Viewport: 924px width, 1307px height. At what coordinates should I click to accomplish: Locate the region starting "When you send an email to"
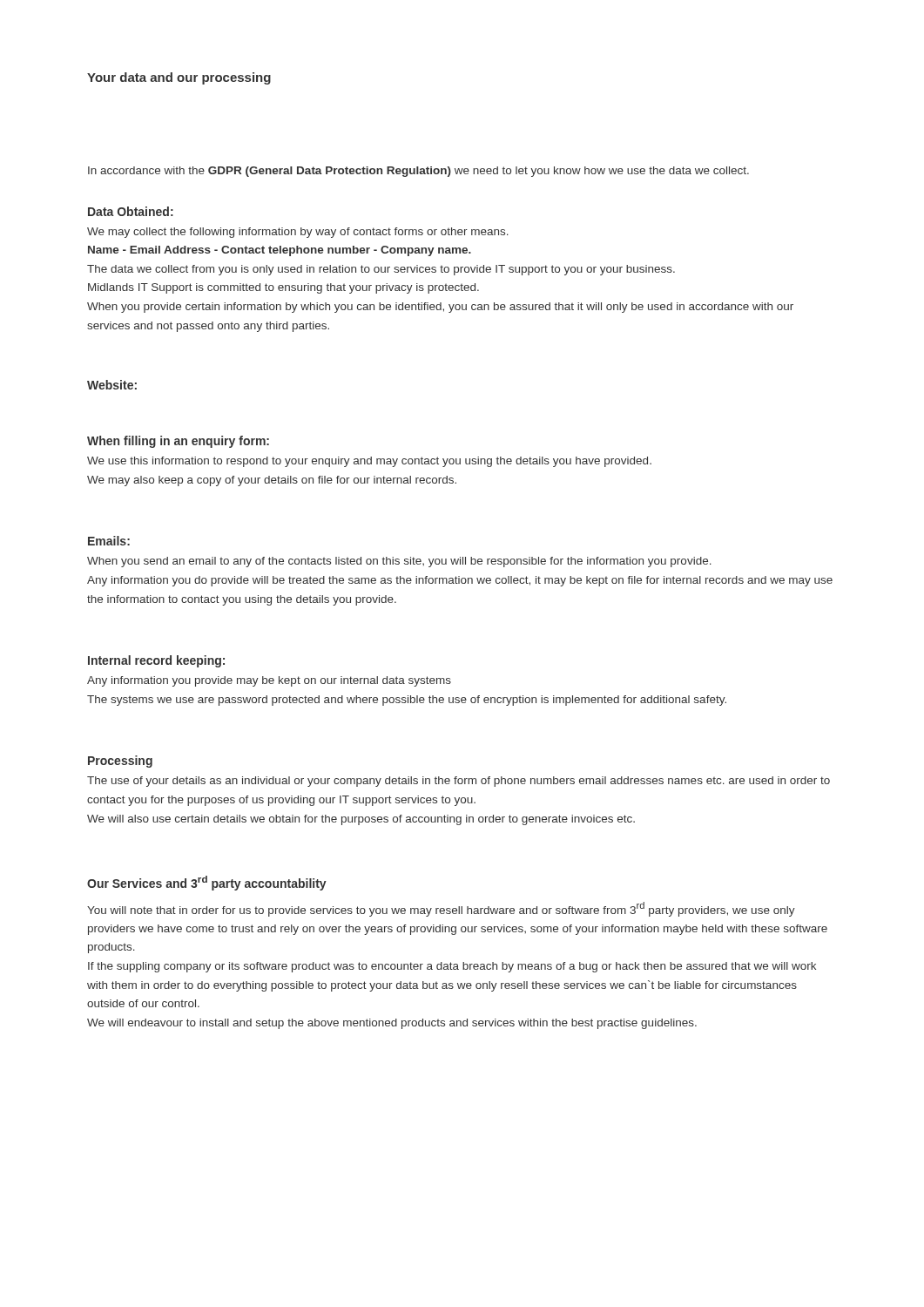click(460, 580)
